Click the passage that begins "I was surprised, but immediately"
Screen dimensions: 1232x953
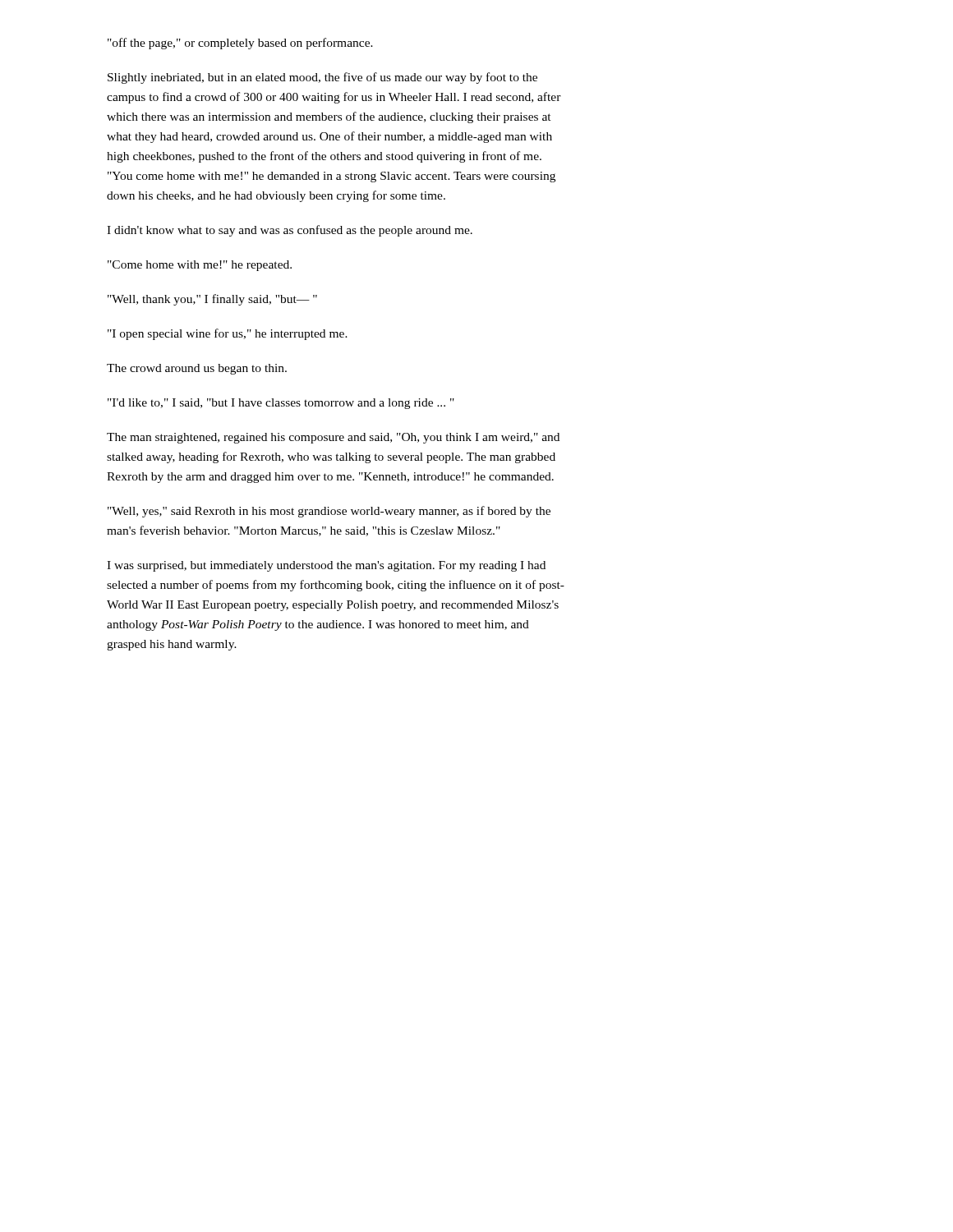point(336,604)
